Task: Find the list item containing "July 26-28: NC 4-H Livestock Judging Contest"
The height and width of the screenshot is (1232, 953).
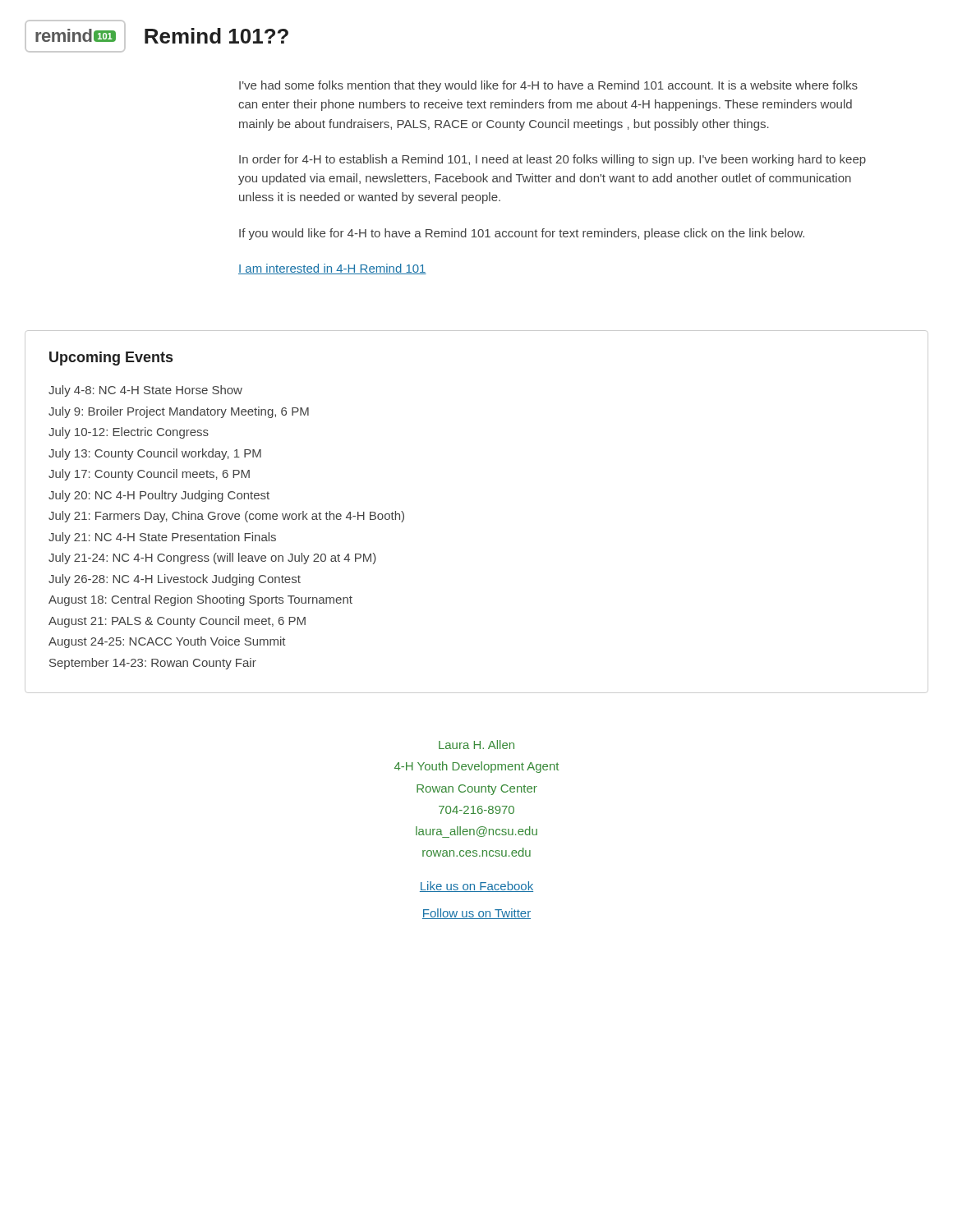Action: tap(175, 578)
